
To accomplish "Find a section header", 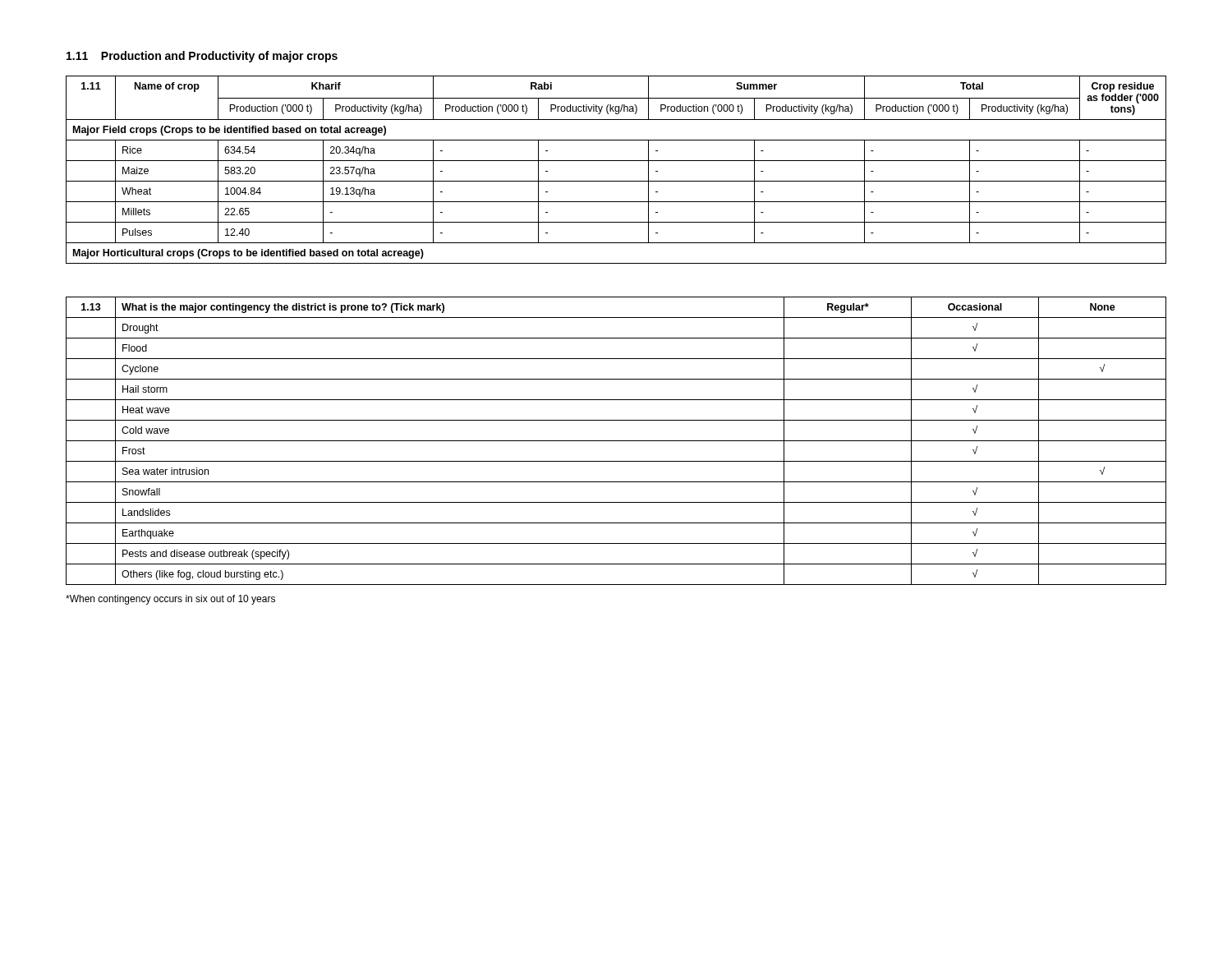I will click(x=202, y=56).
